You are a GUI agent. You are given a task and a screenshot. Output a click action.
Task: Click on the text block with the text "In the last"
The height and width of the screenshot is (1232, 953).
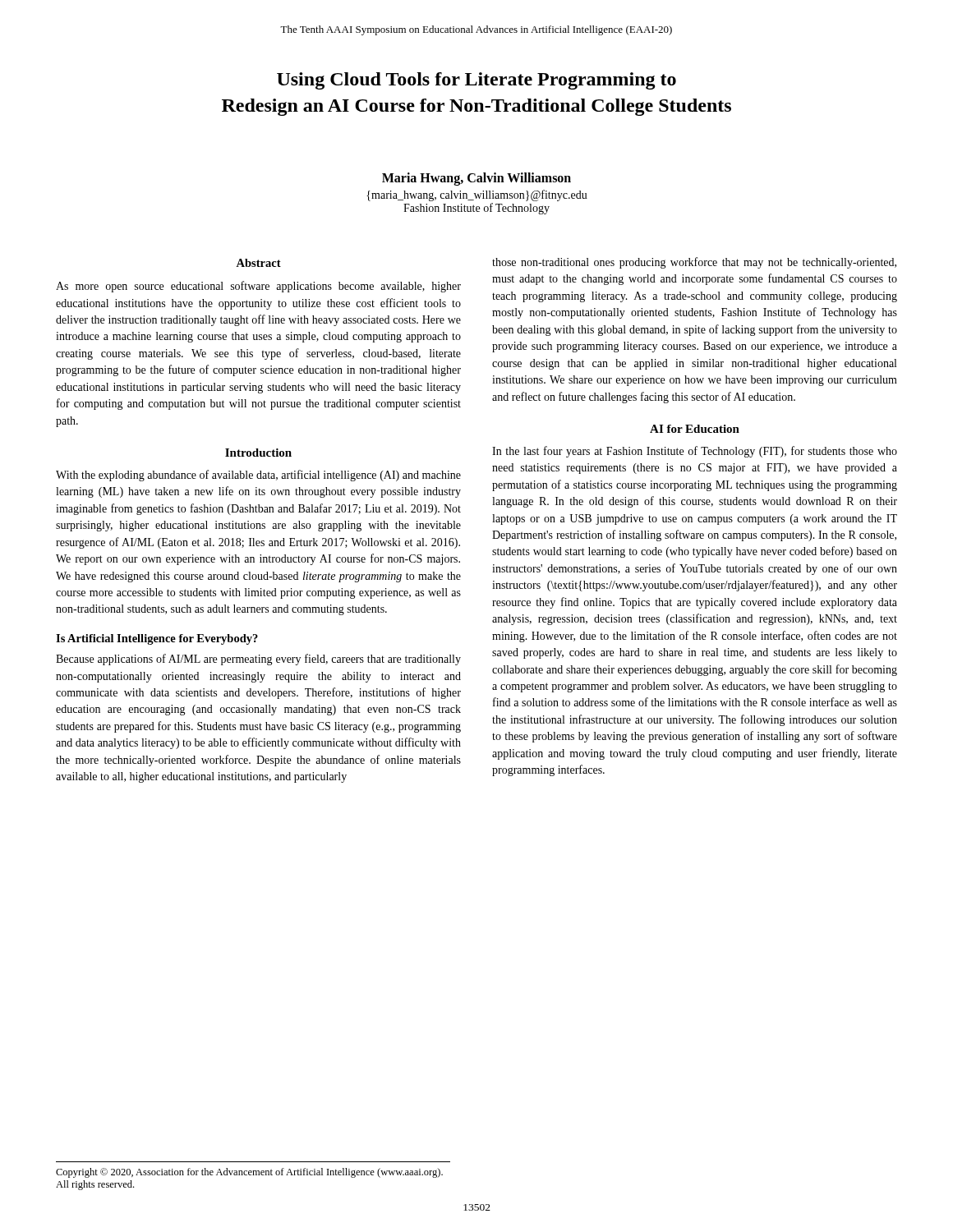click(695, 611)
